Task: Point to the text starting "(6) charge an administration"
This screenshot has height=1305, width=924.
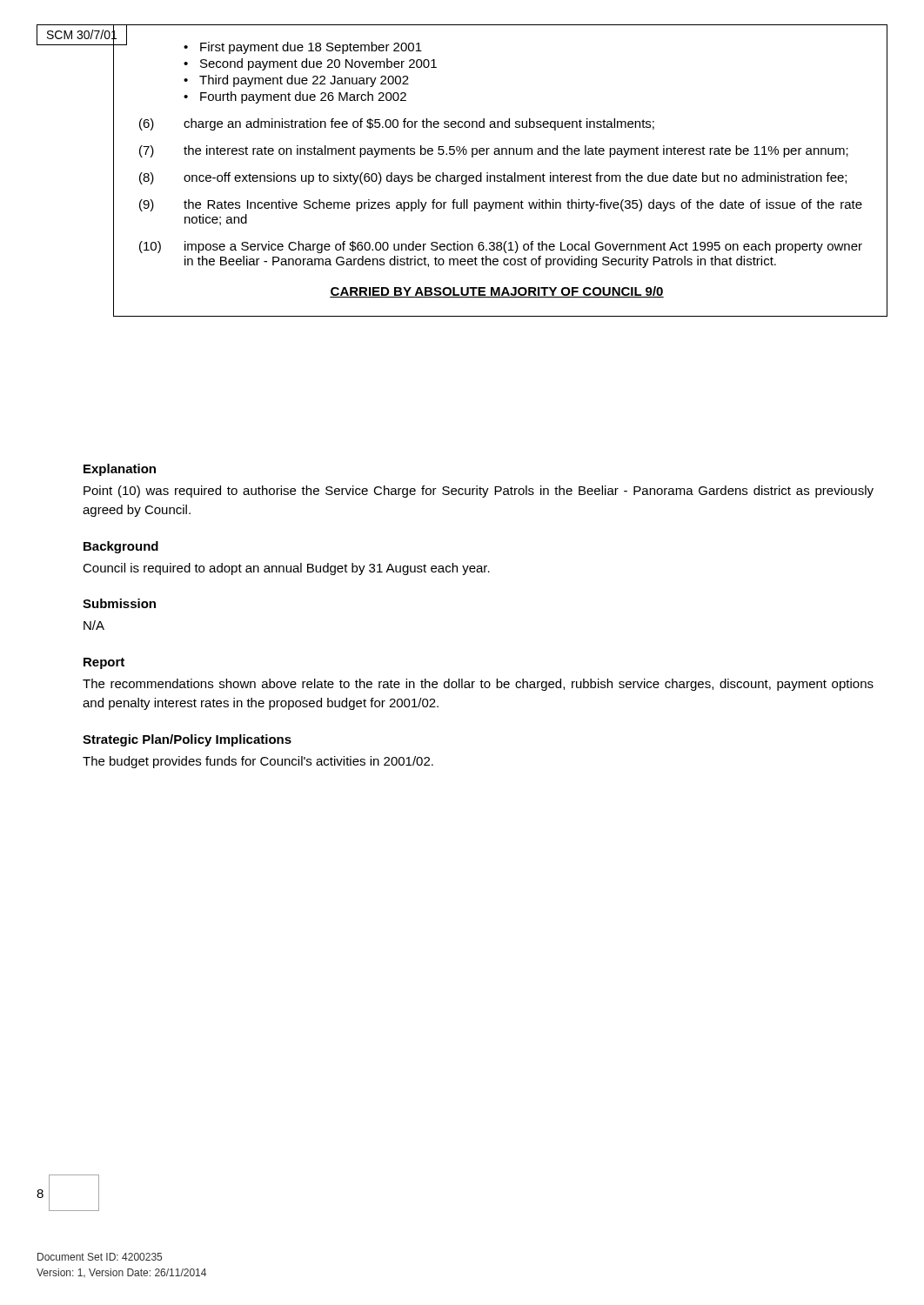Action: (x=497, y=123)
